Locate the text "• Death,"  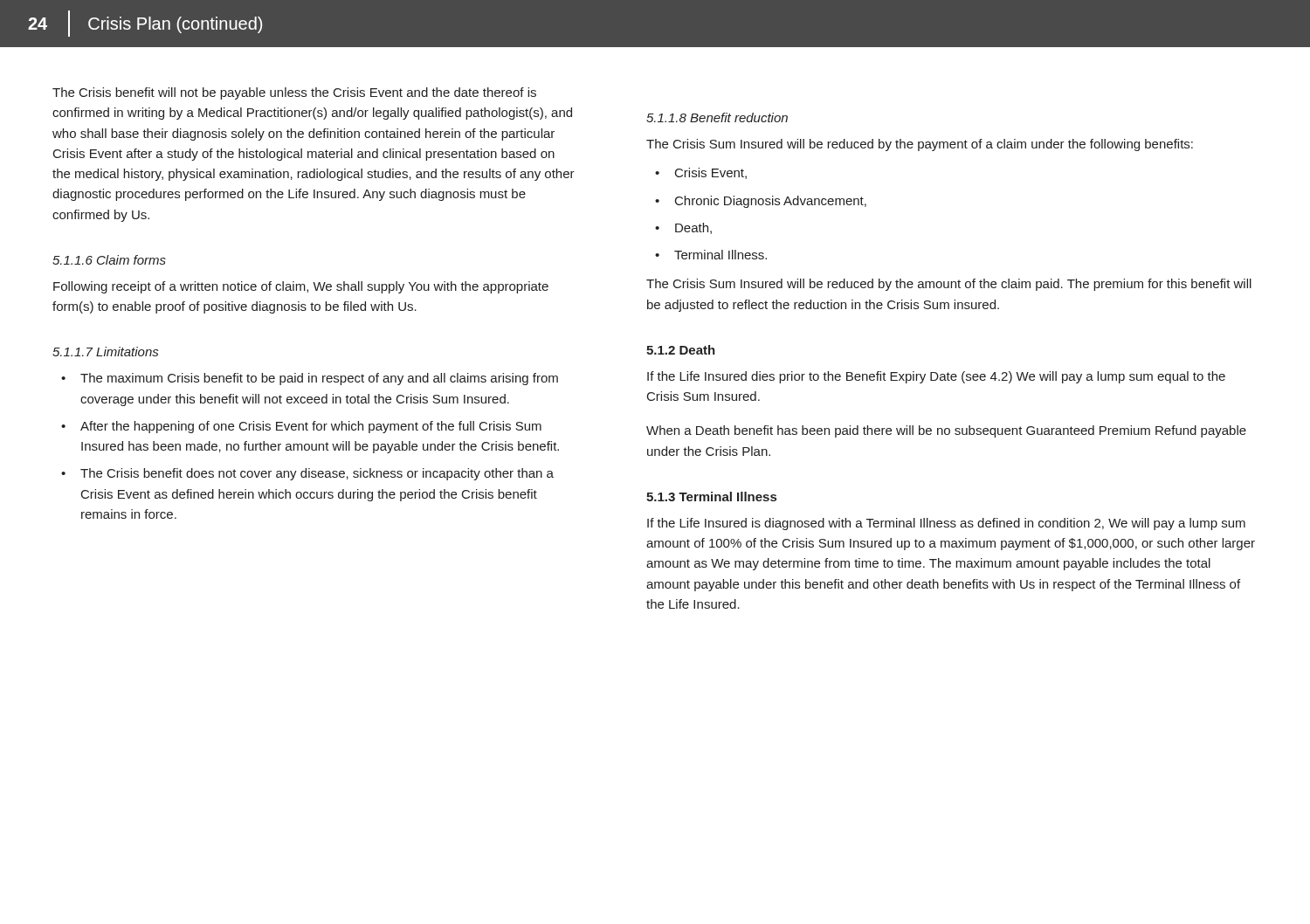click(683, 228)
